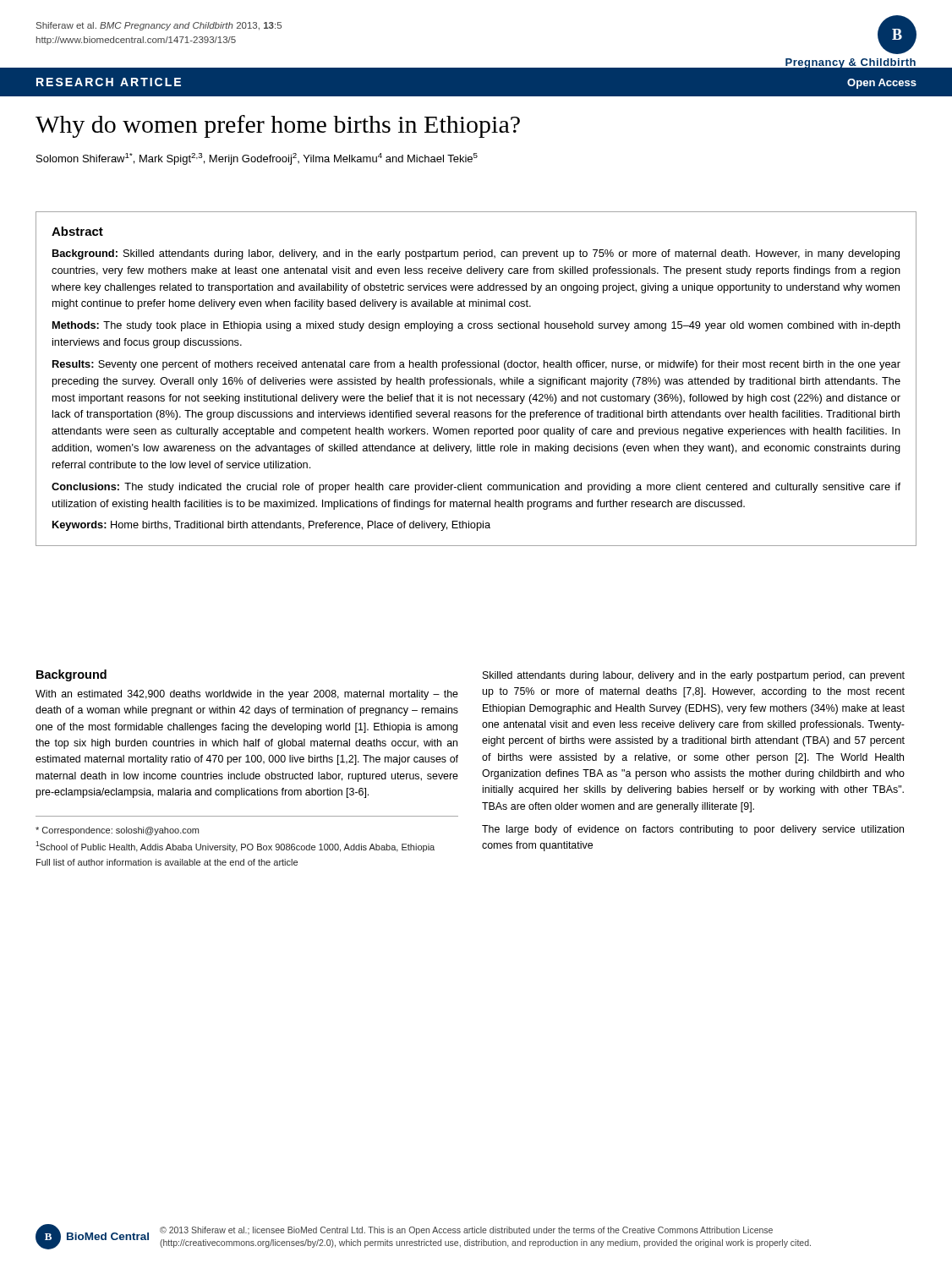The width and height of the screenshot is (952, 1268).
Task: Select the title containing "Why do women"
Action: (278, 124)
